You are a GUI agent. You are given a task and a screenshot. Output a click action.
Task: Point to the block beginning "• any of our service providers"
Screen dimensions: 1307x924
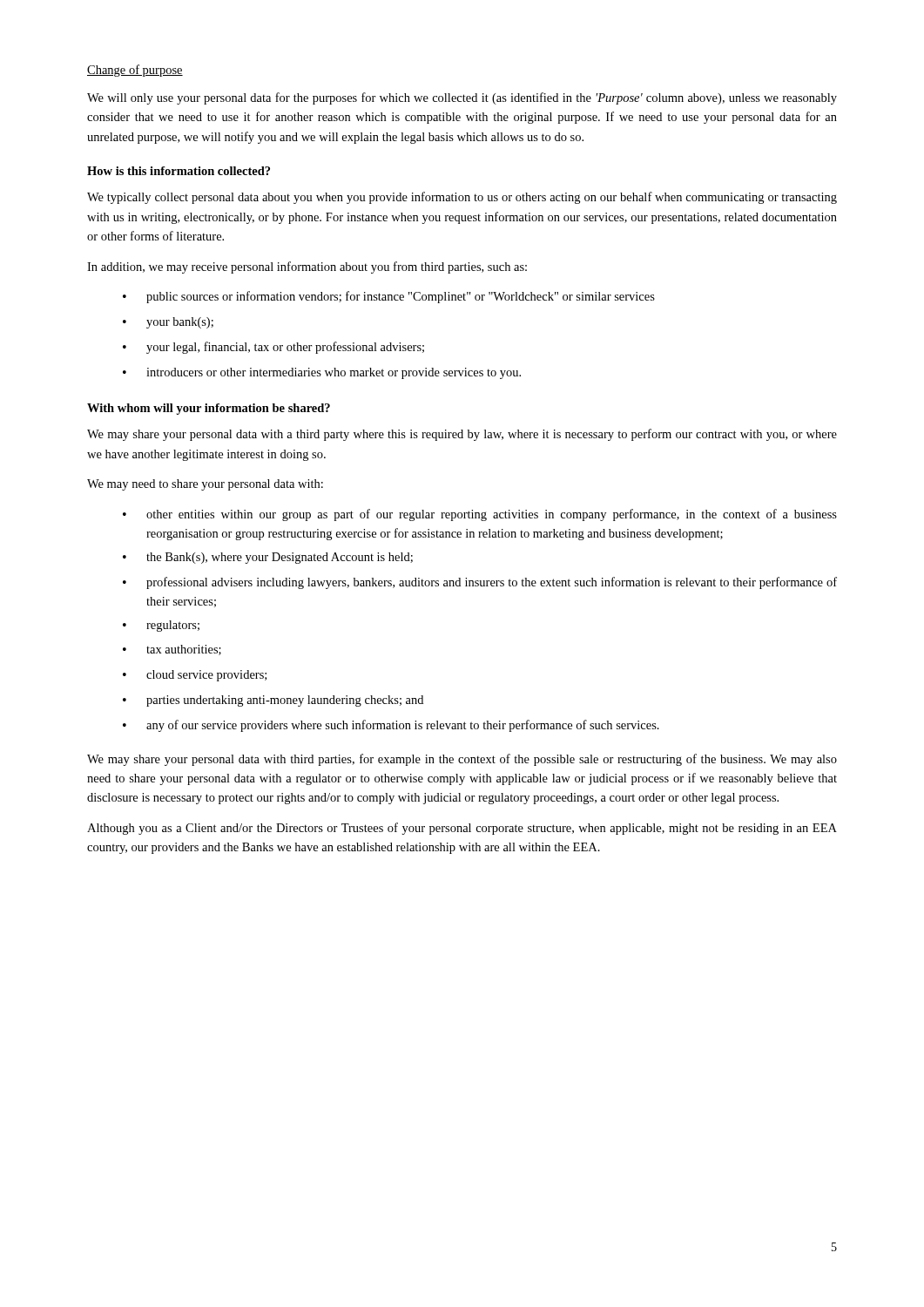click(479, 726)
